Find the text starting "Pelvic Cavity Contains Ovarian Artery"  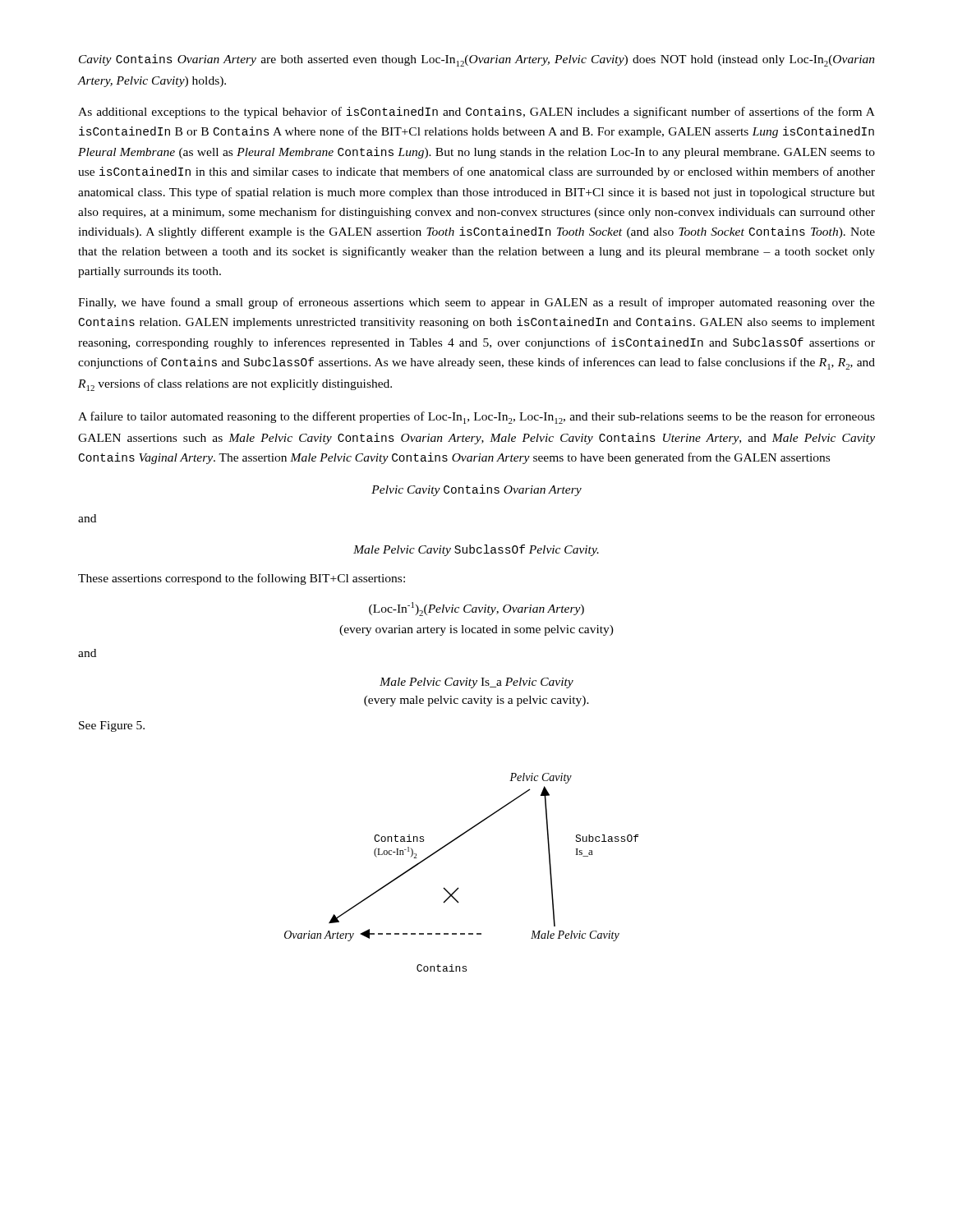pyautogui.click(x=476, y=489)
